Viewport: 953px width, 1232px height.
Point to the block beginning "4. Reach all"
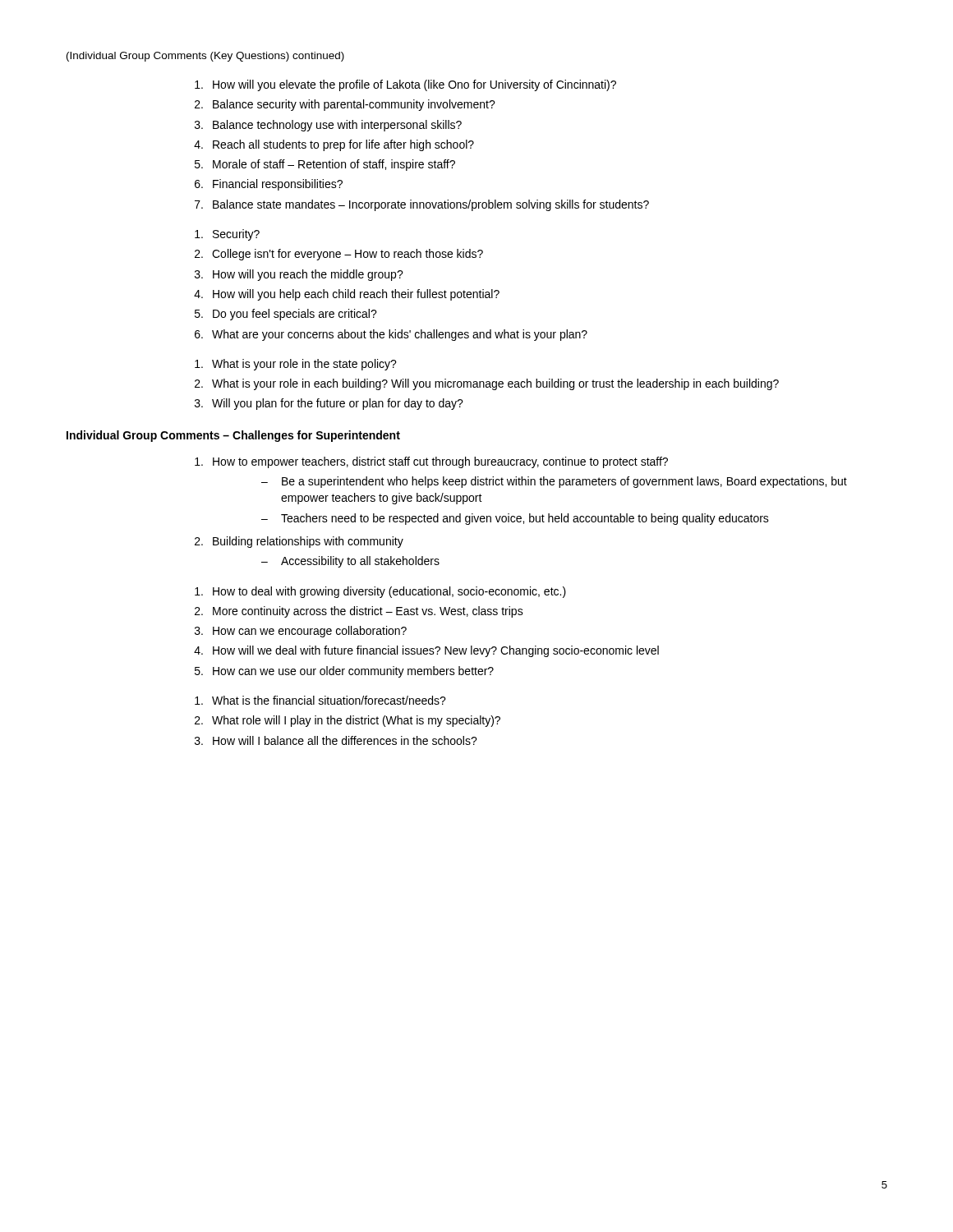pyautogui.click(x=319, y=145)
